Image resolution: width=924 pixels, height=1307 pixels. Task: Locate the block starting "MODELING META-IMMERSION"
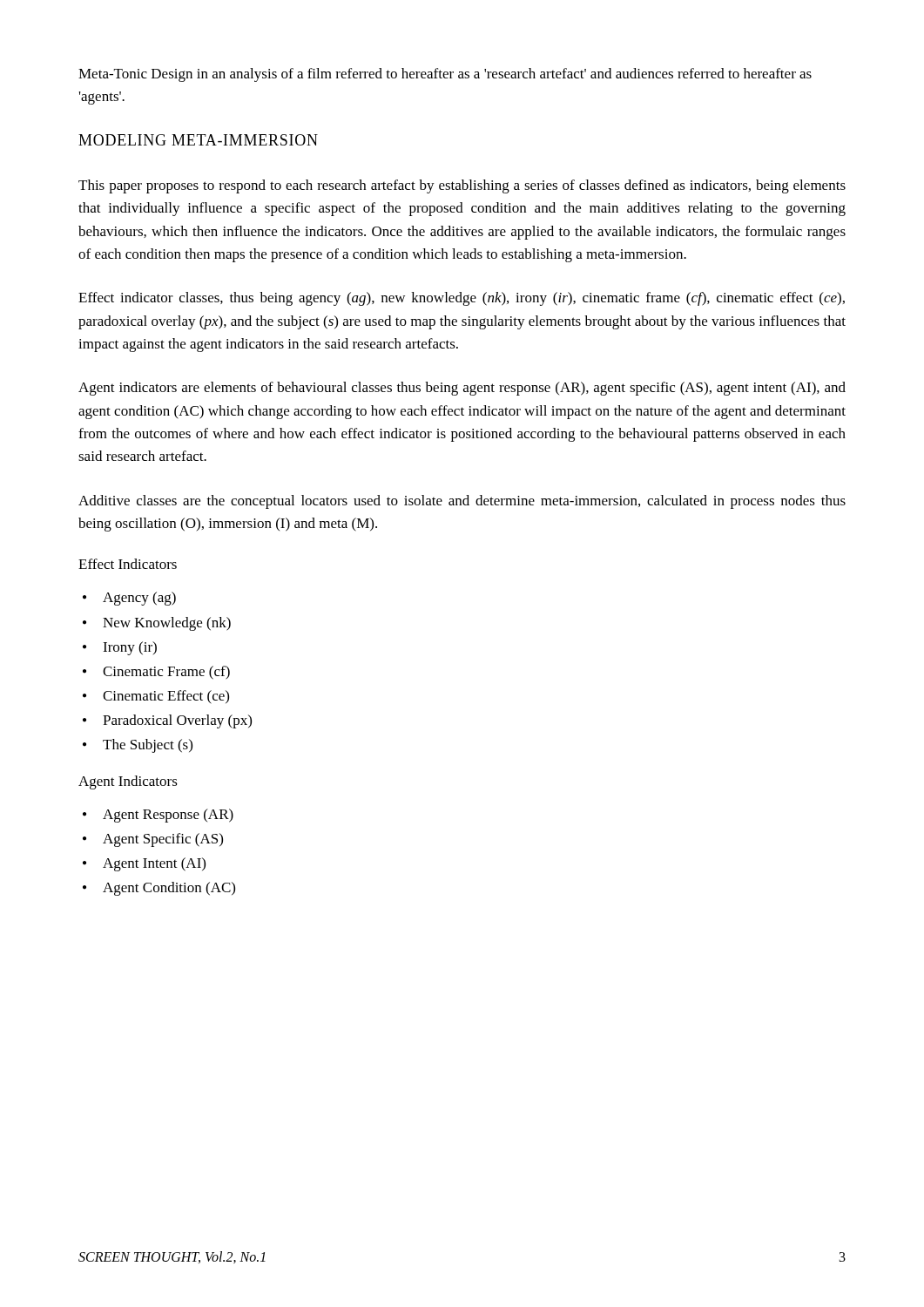pos(198,140)
